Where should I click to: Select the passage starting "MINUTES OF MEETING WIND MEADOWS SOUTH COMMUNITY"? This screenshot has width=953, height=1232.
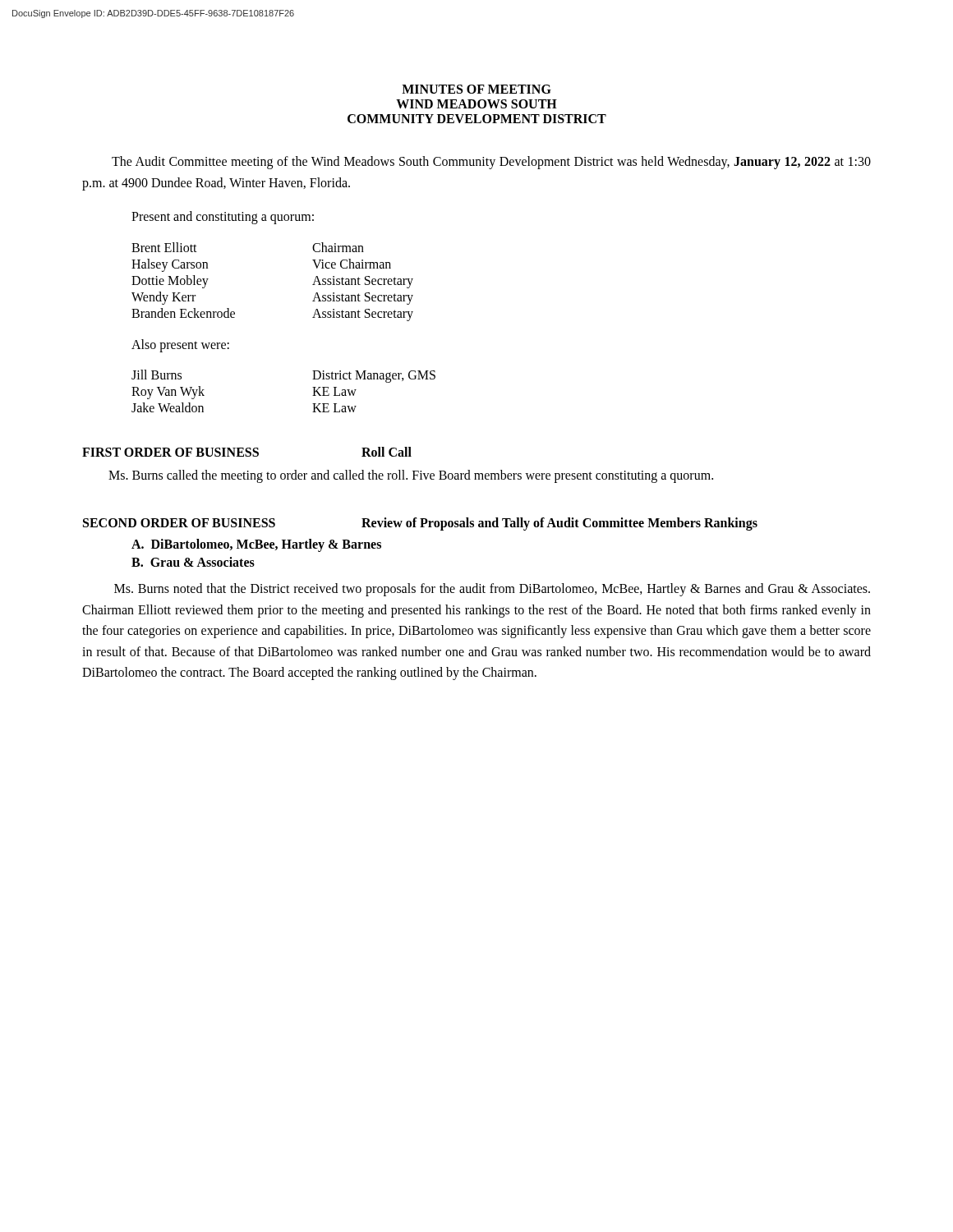click(x=476, y=104)
